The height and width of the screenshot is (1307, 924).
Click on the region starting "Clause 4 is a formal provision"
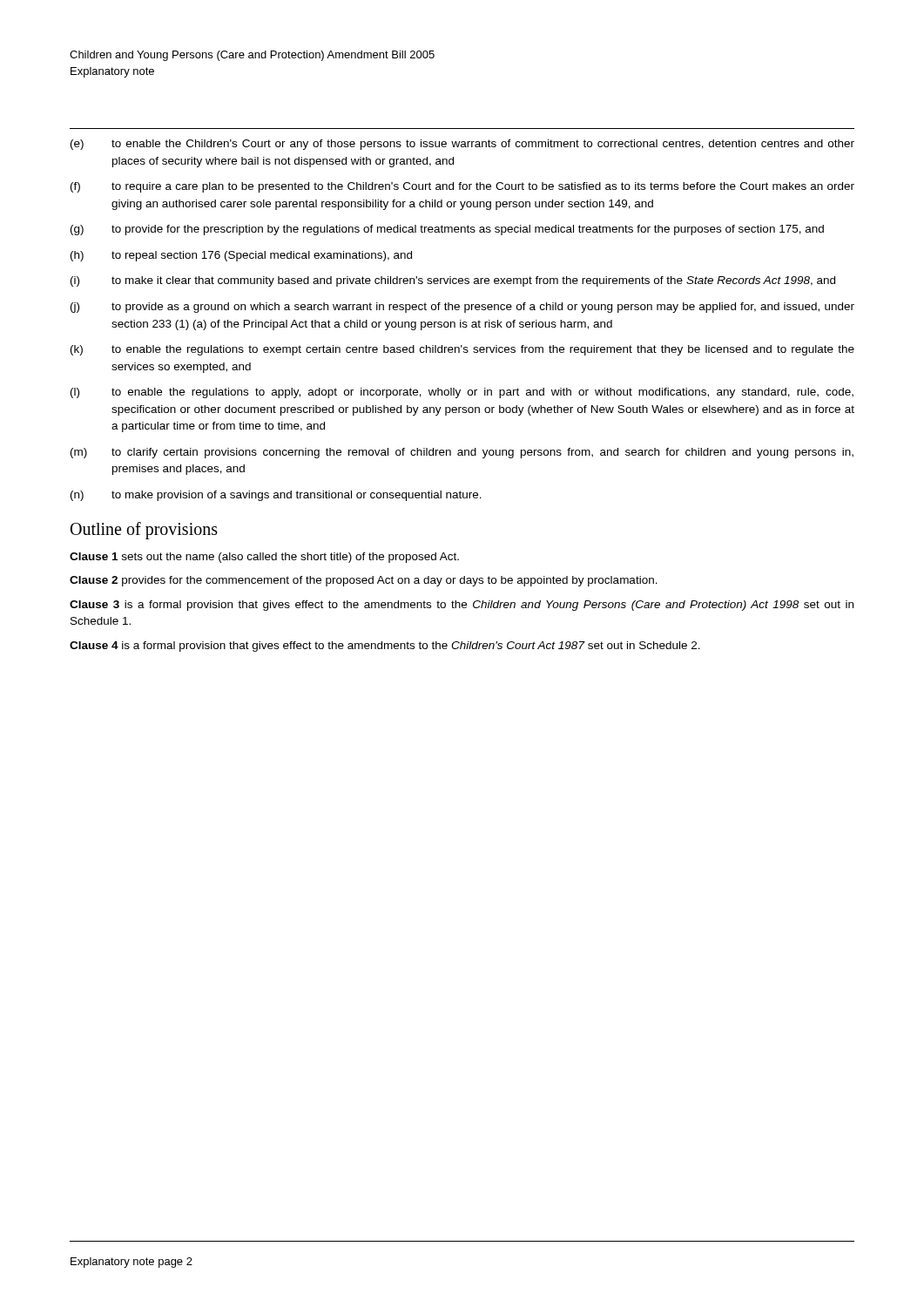pyautogui.click(x=385, y=645)
